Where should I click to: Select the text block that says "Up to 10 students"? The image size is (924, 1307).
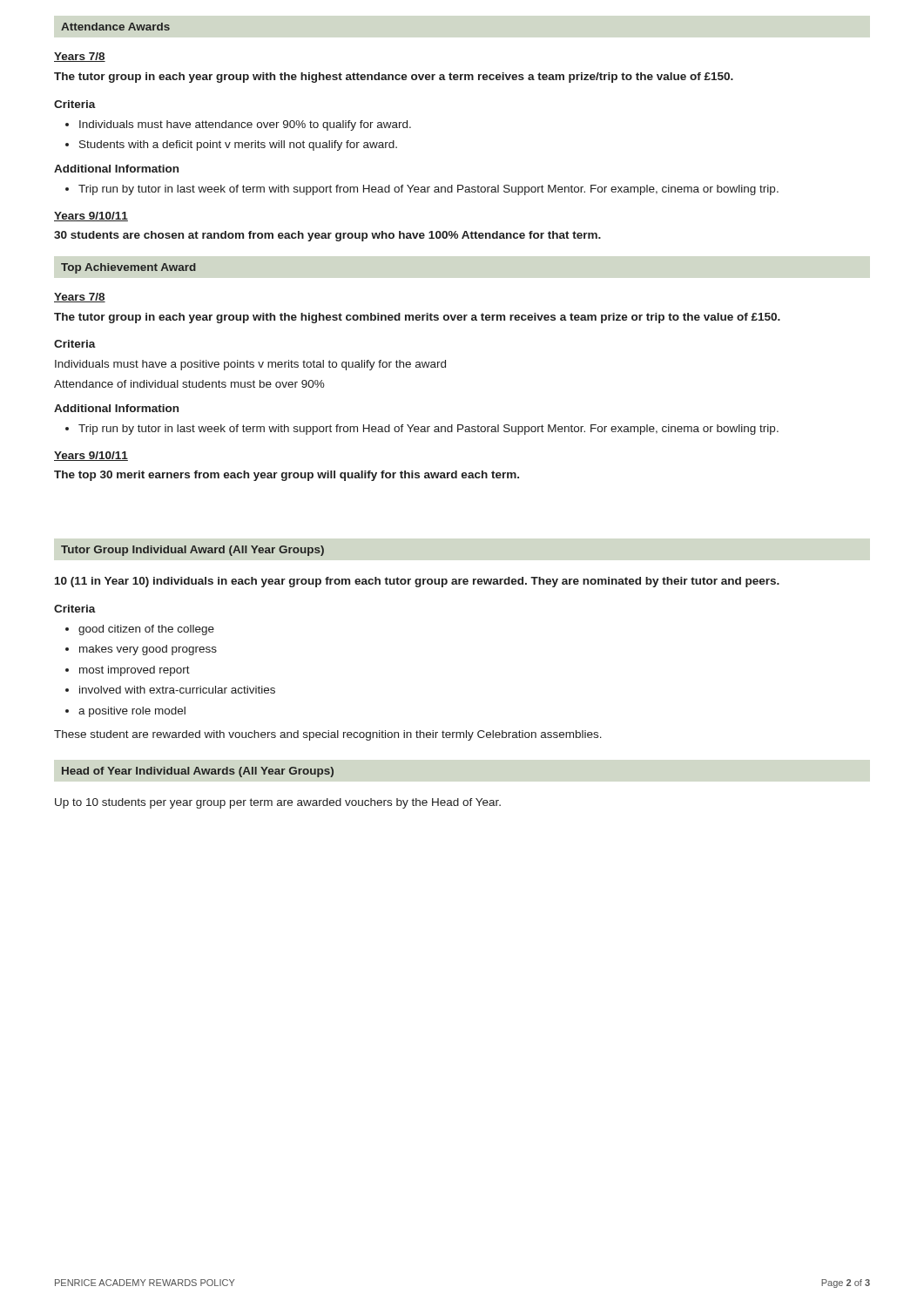(x=278, y=802)
